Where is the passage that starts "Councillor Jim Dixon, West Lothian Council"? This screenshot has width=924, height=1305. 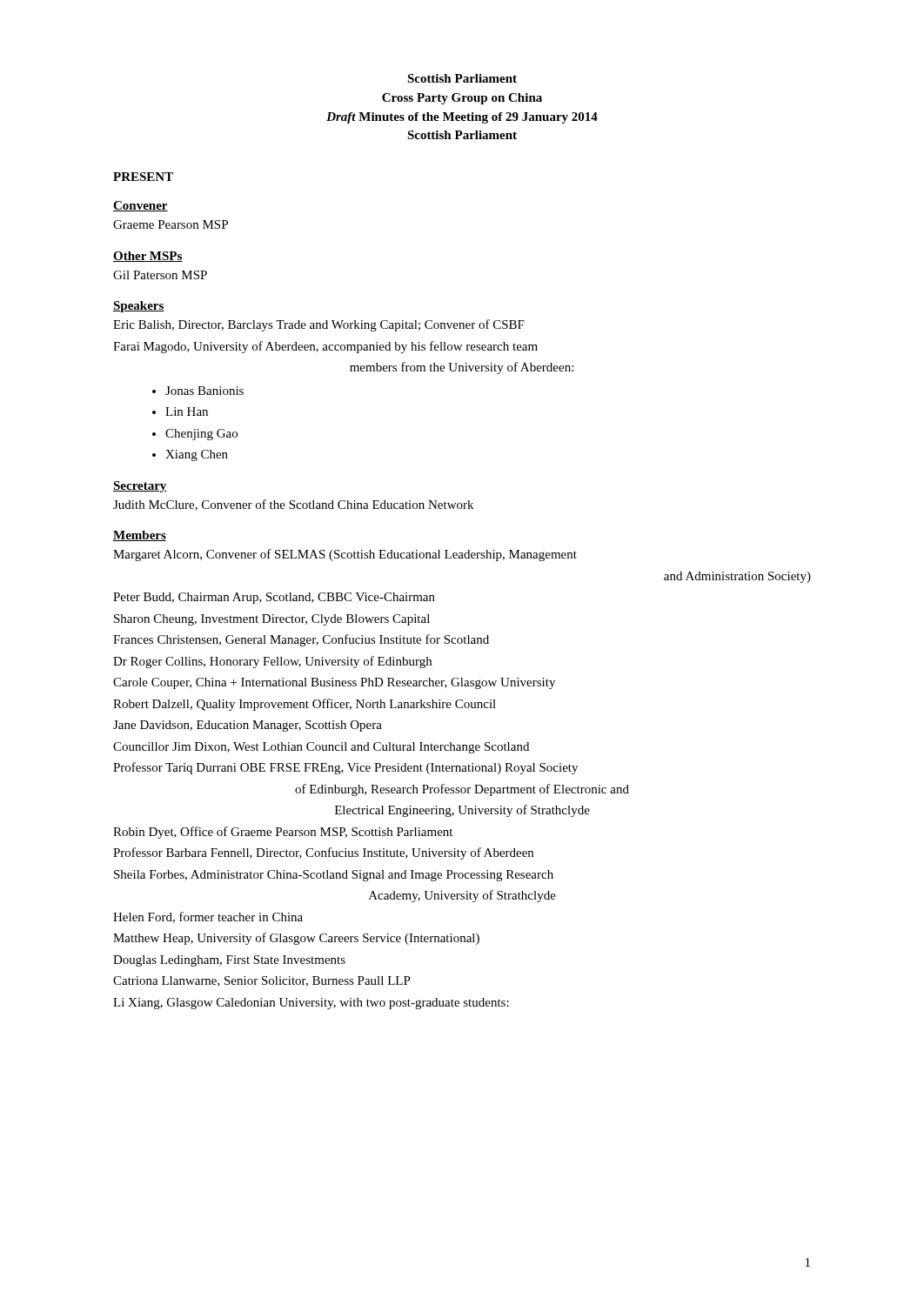click(321, 746)
